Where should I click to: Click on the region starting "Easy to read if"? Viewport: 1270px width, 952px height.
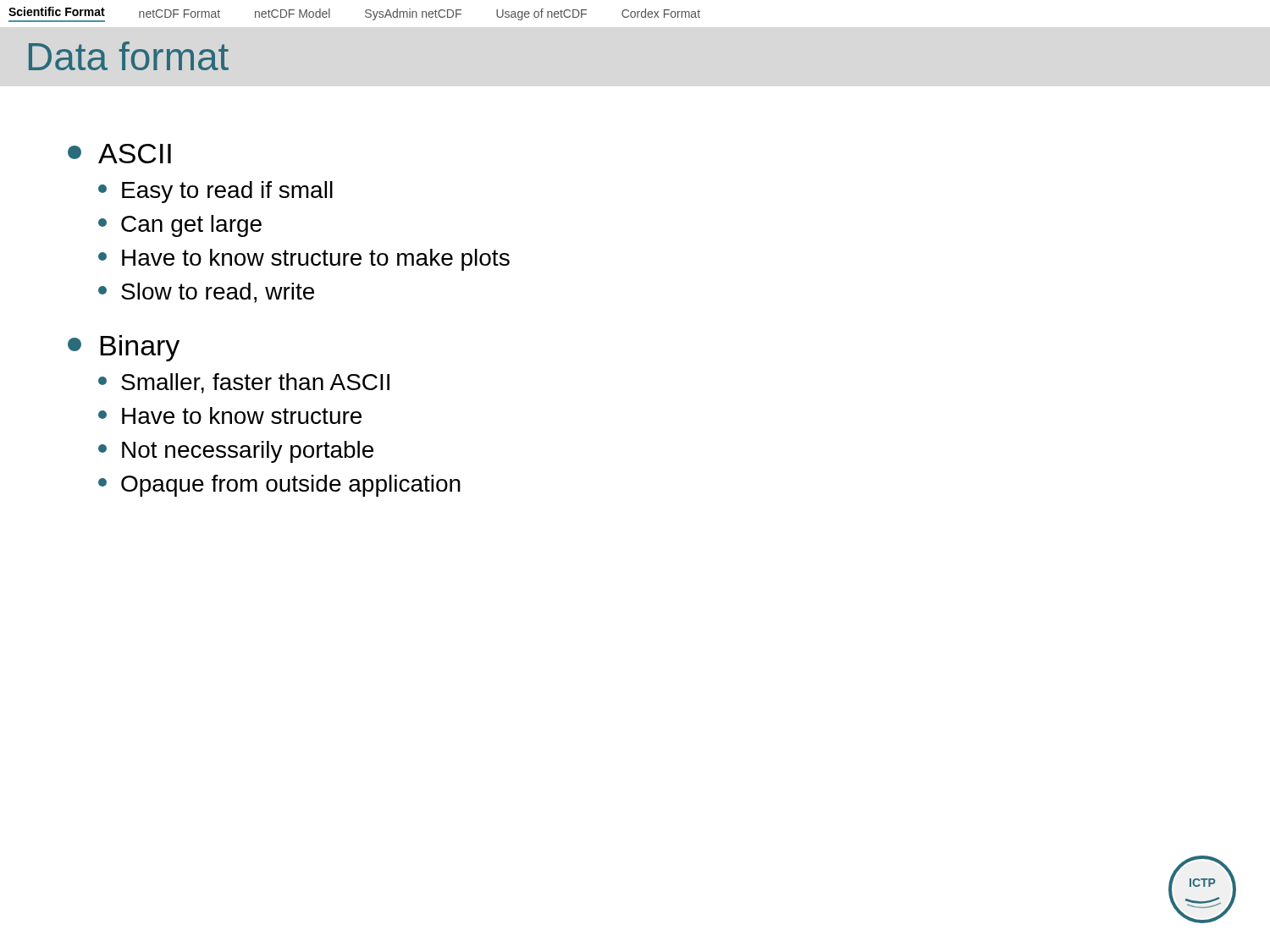216,190
